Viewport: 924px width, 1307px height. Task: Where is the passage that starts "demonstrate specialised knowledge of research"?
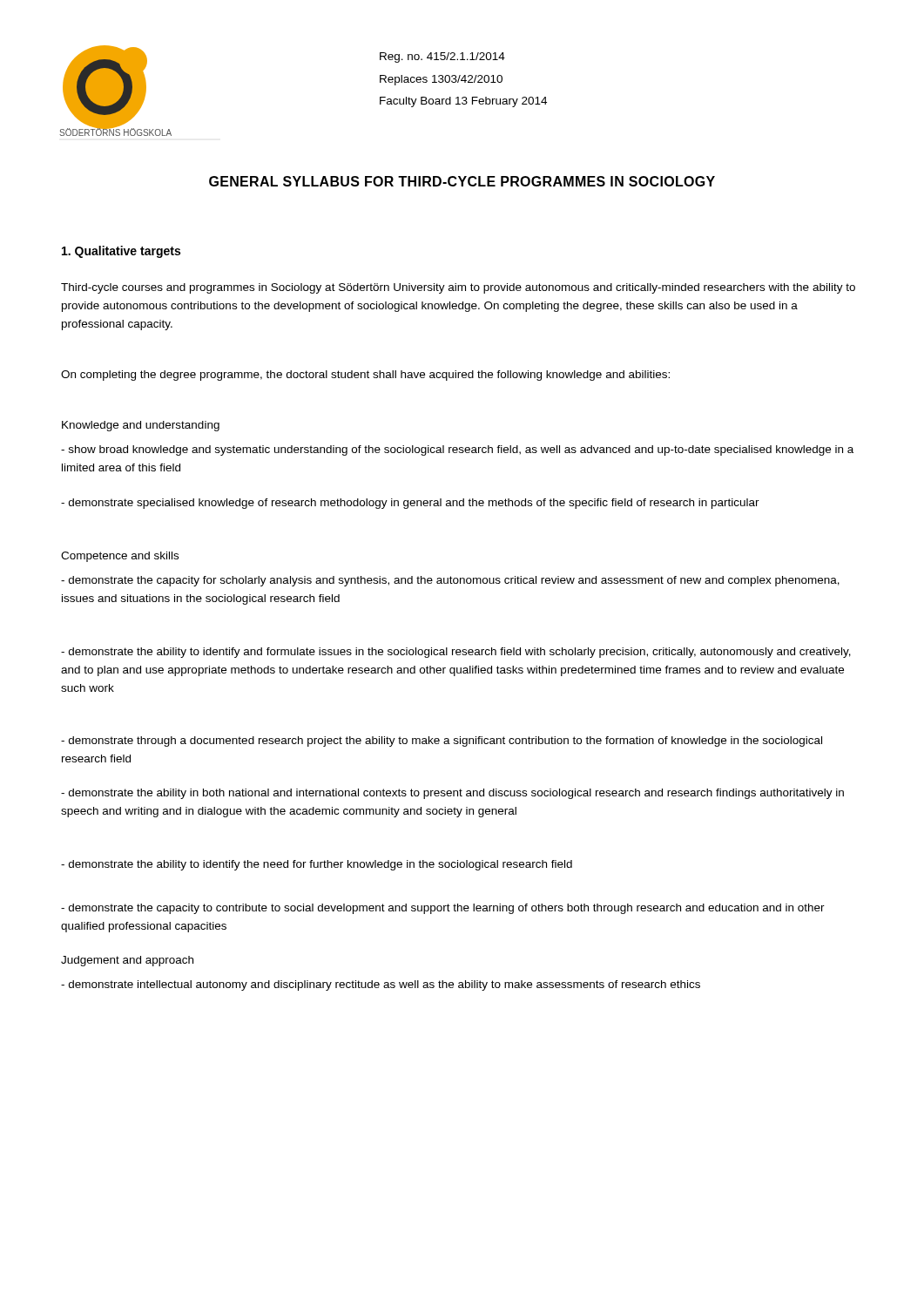coord(410,502)
